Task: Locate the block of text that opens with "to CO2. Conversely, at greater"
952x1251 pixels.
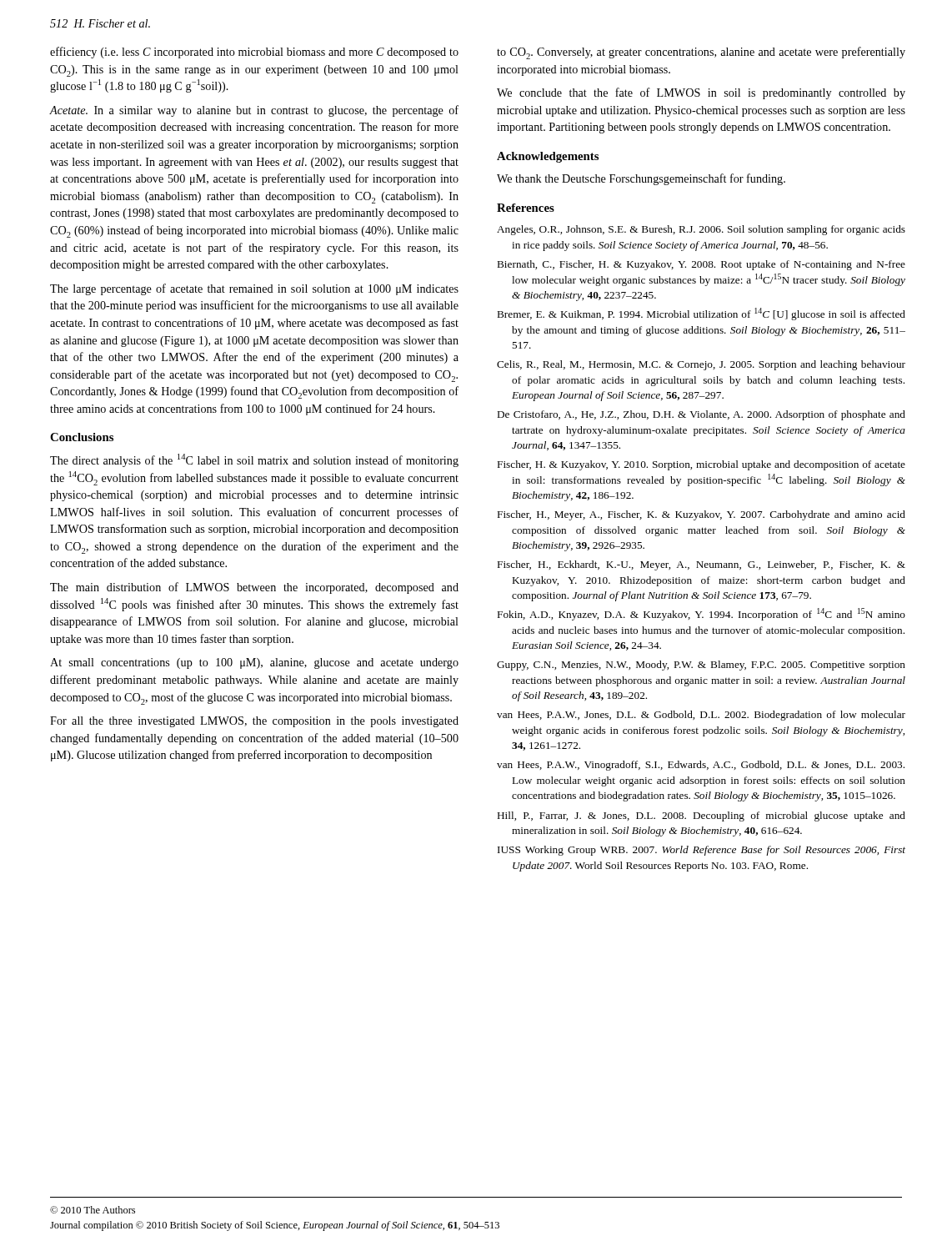Action: tap(701, 61)
